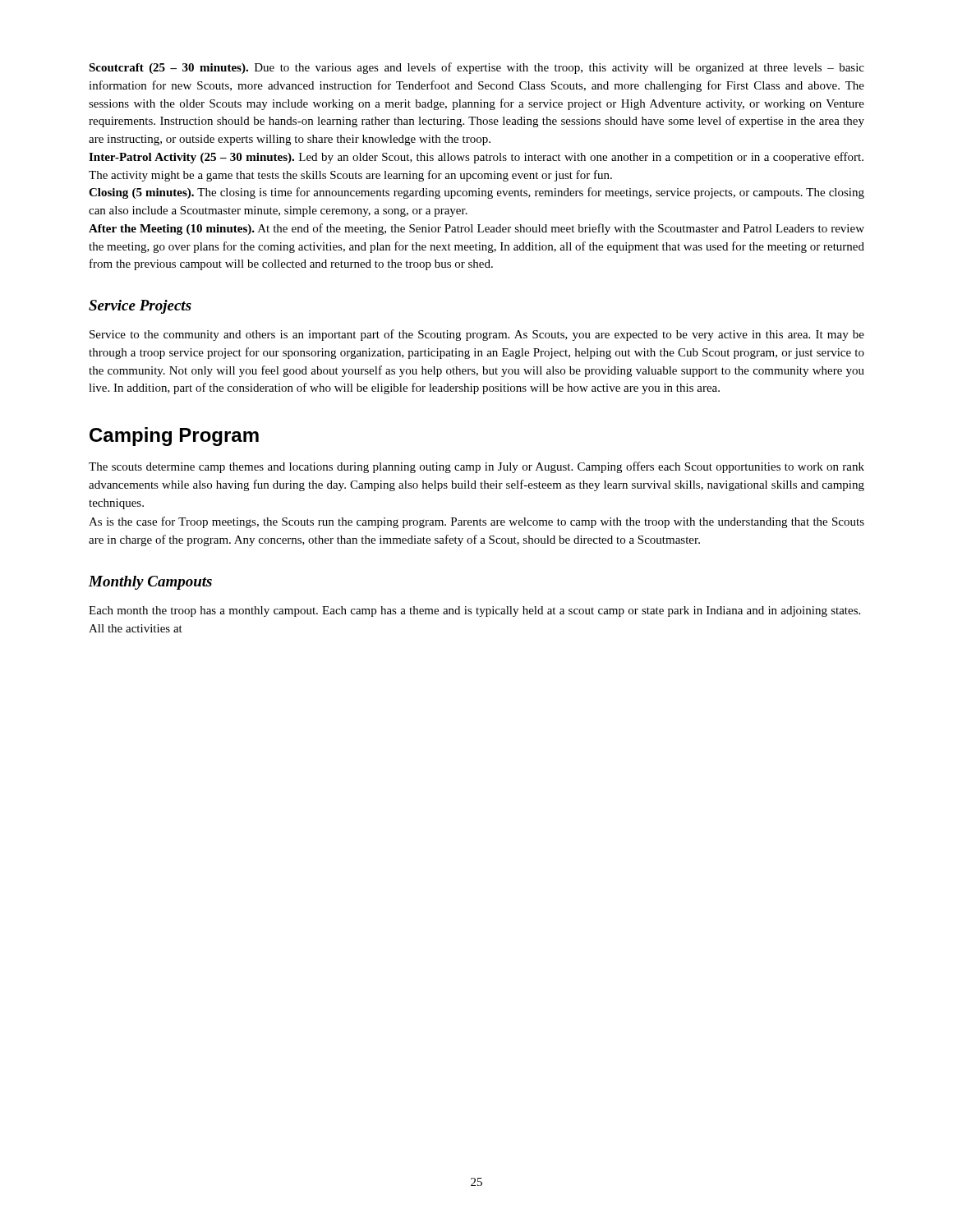The height and width of the screenshot is (1232, 953).
Task: Find the block on this page that starts "The scouts determine"
Action: point(476,485)
